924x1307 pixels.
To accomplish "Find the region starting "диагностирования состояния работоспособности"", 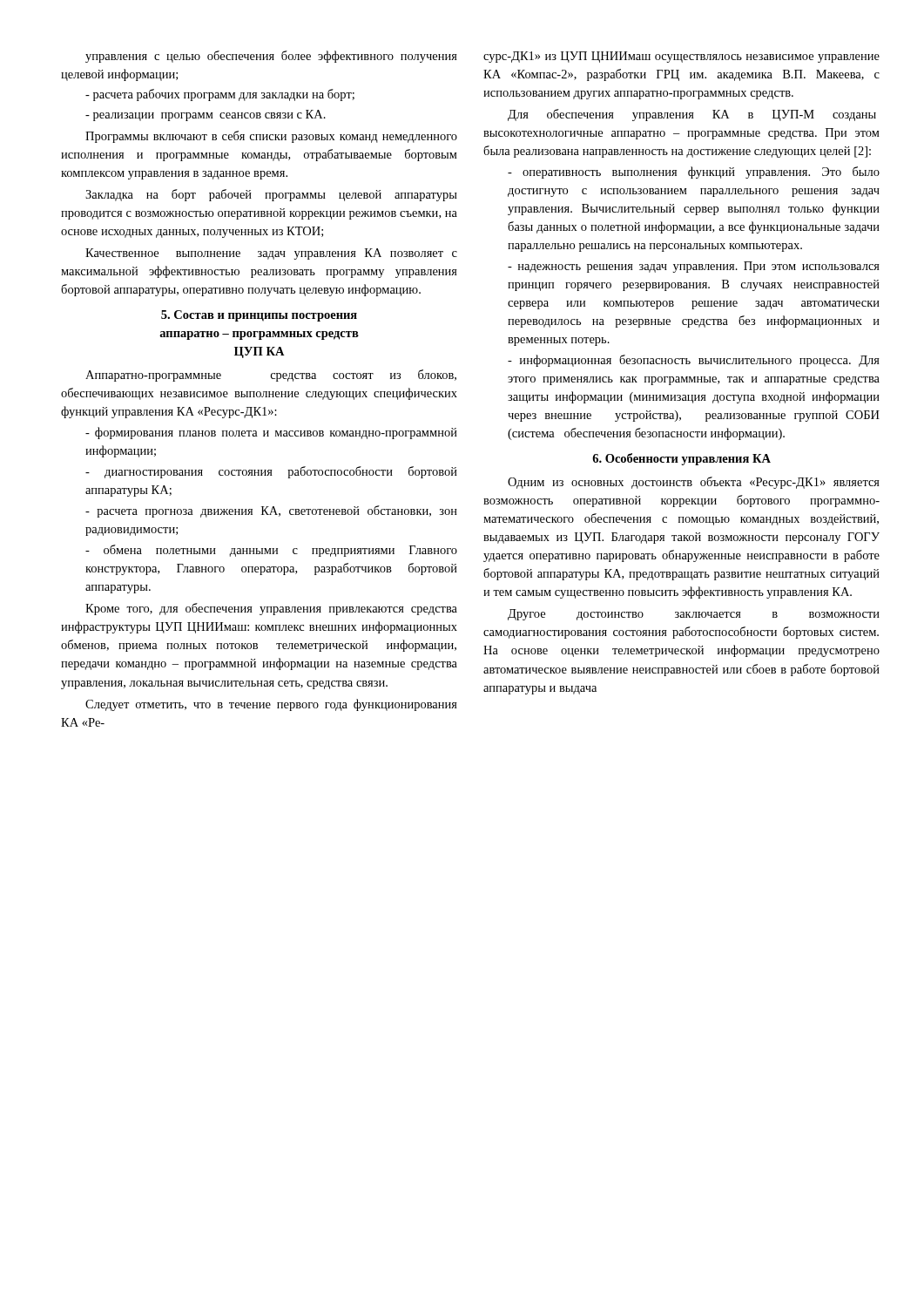I will (259, 481).
